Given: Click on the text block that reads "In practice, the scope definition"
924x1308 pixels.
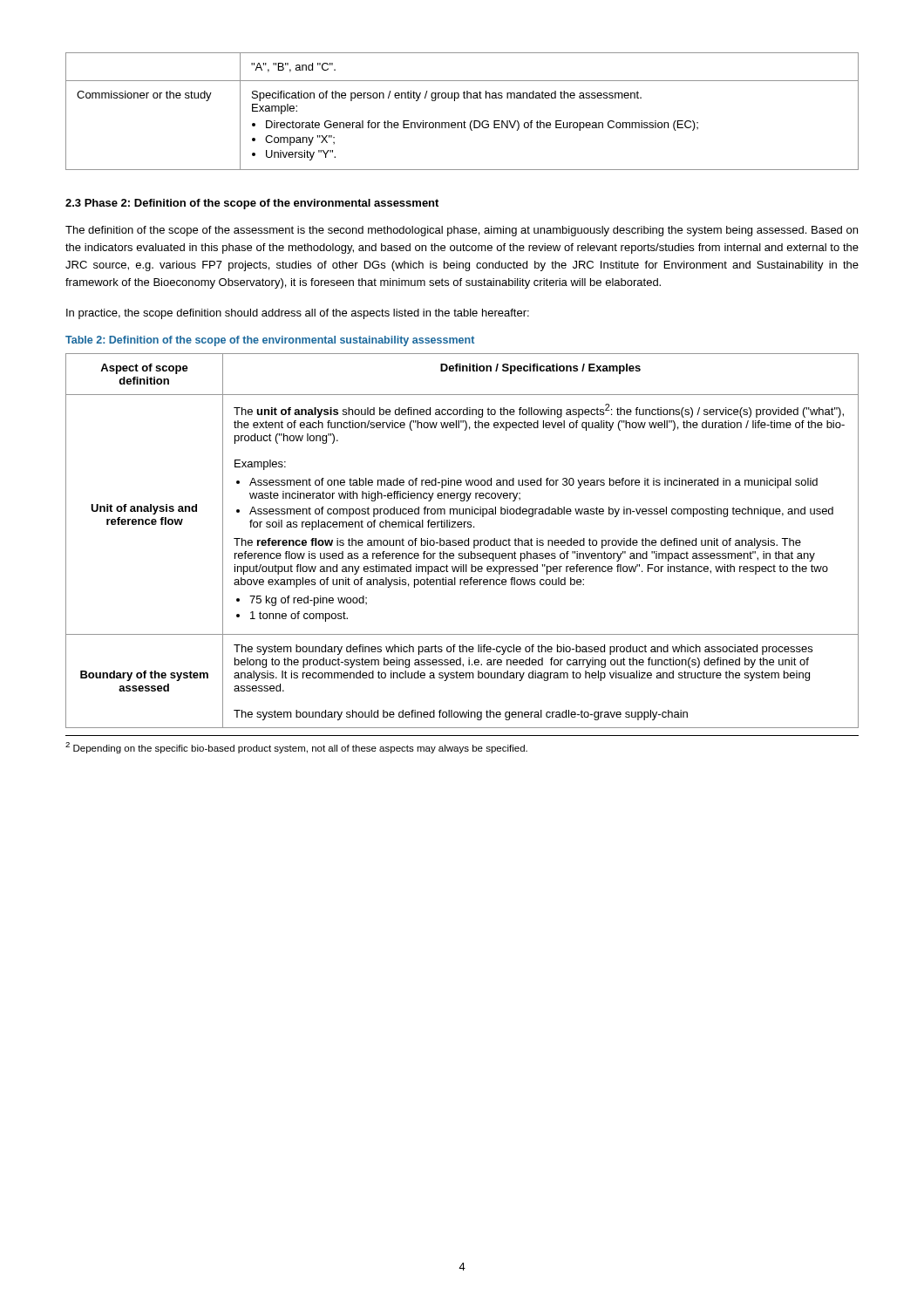Looking at the screenshot, I should pos(298,312).
